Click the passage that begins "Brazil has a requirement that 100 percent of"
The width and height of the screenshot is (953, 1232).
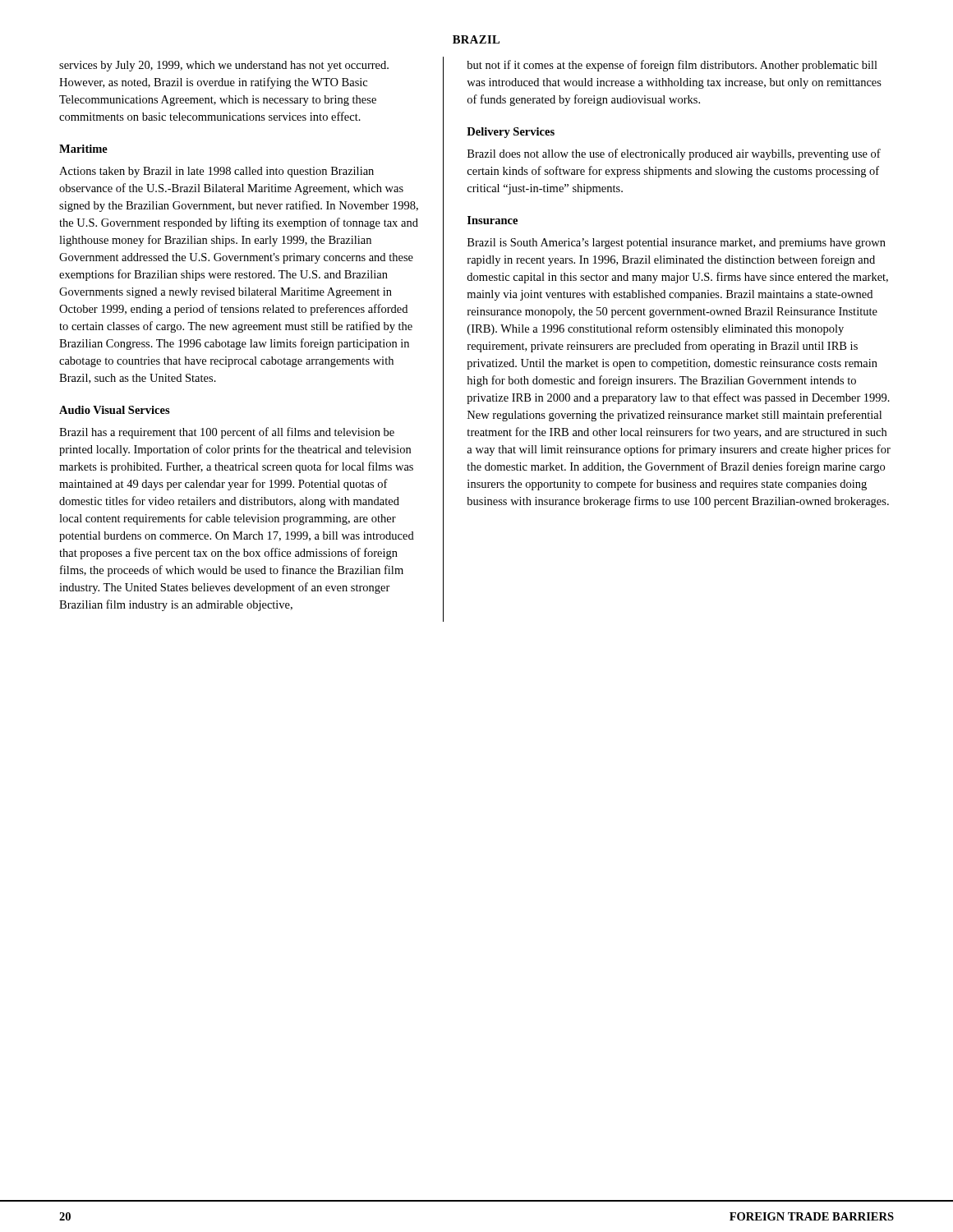tap(240, 519)
